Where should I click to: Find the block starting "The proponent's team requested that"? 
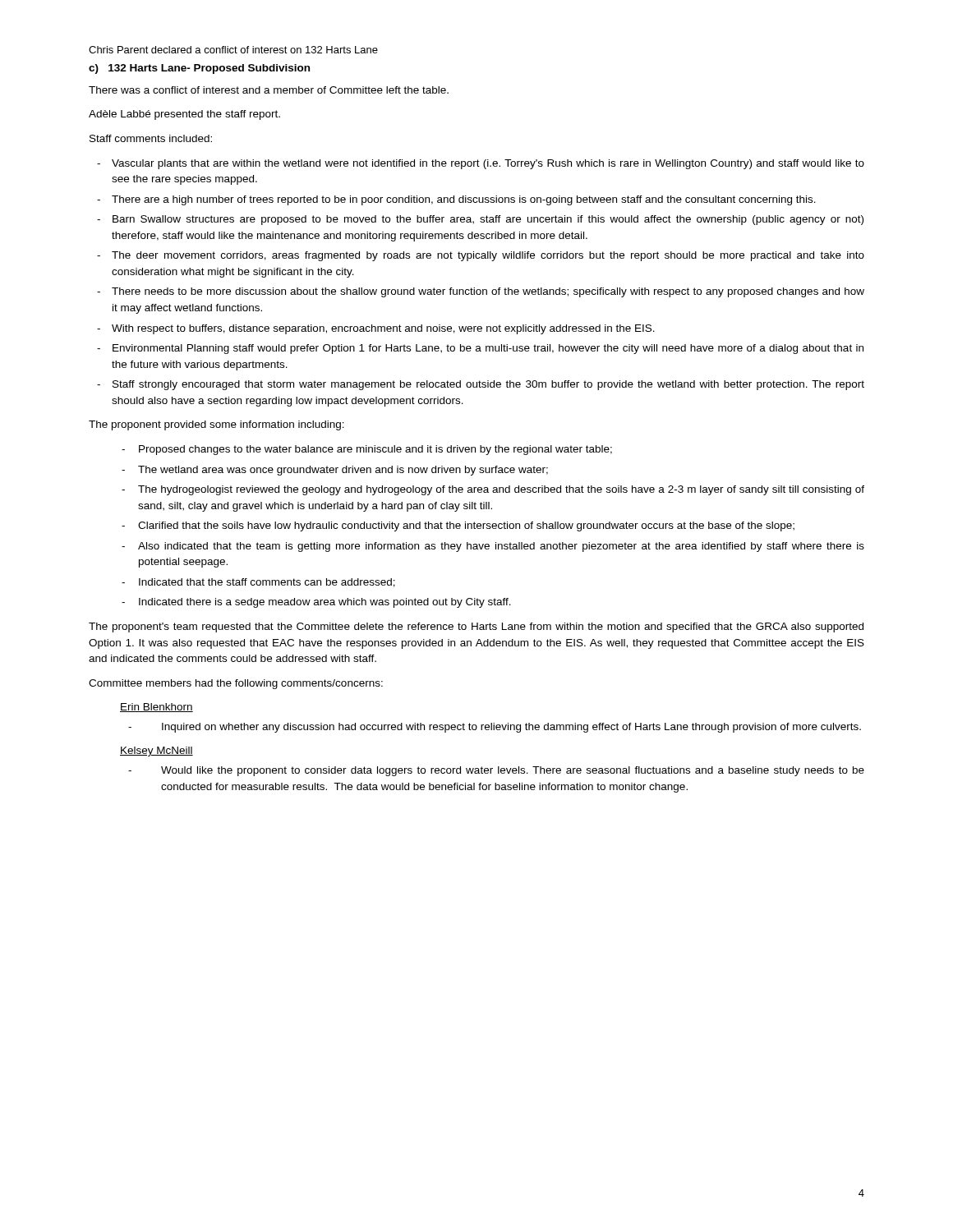[x=476, y=642]
